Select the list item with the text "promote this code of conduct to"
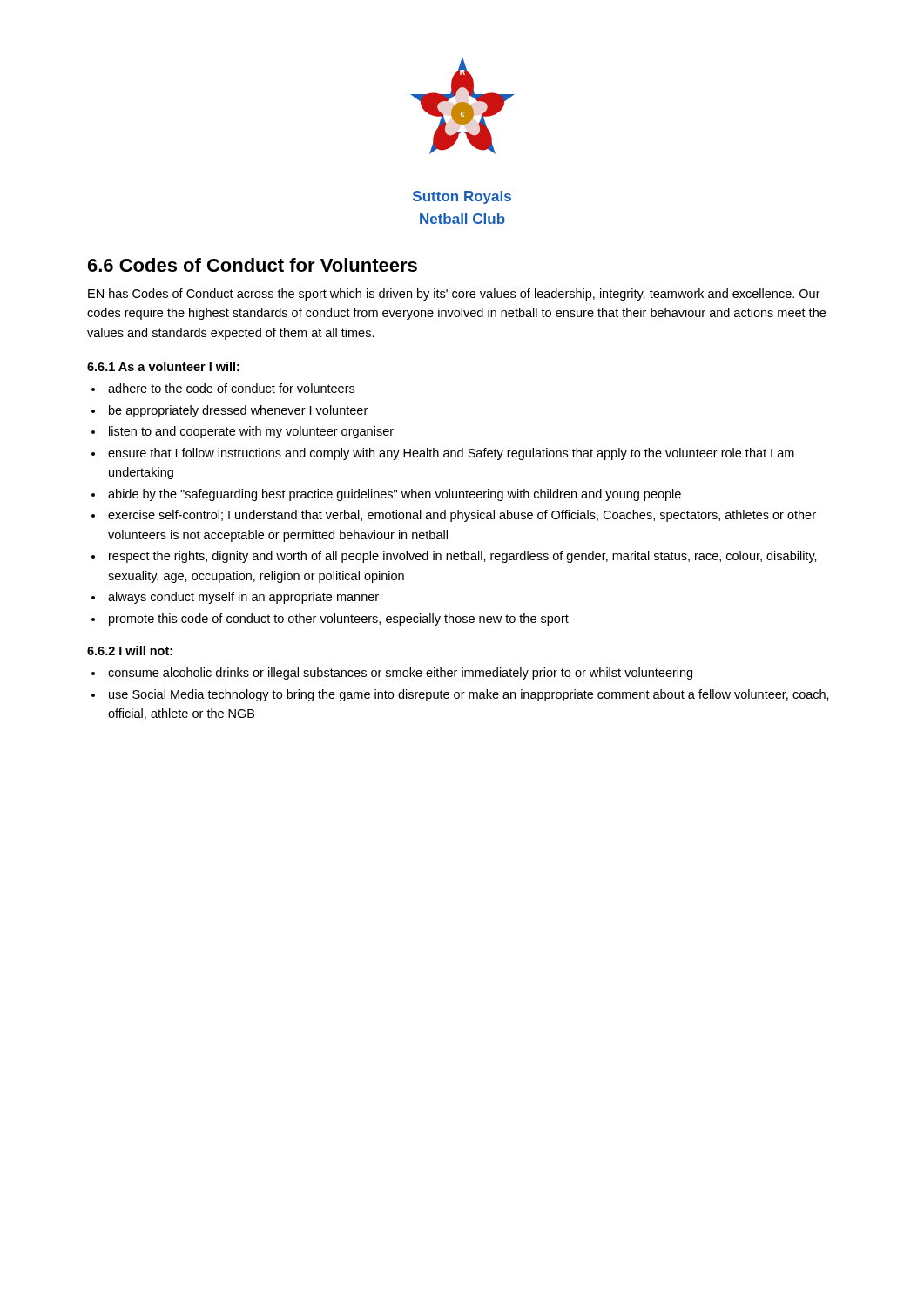Image resolution: width=924 pixels, height=1307 pixels. 338,618
